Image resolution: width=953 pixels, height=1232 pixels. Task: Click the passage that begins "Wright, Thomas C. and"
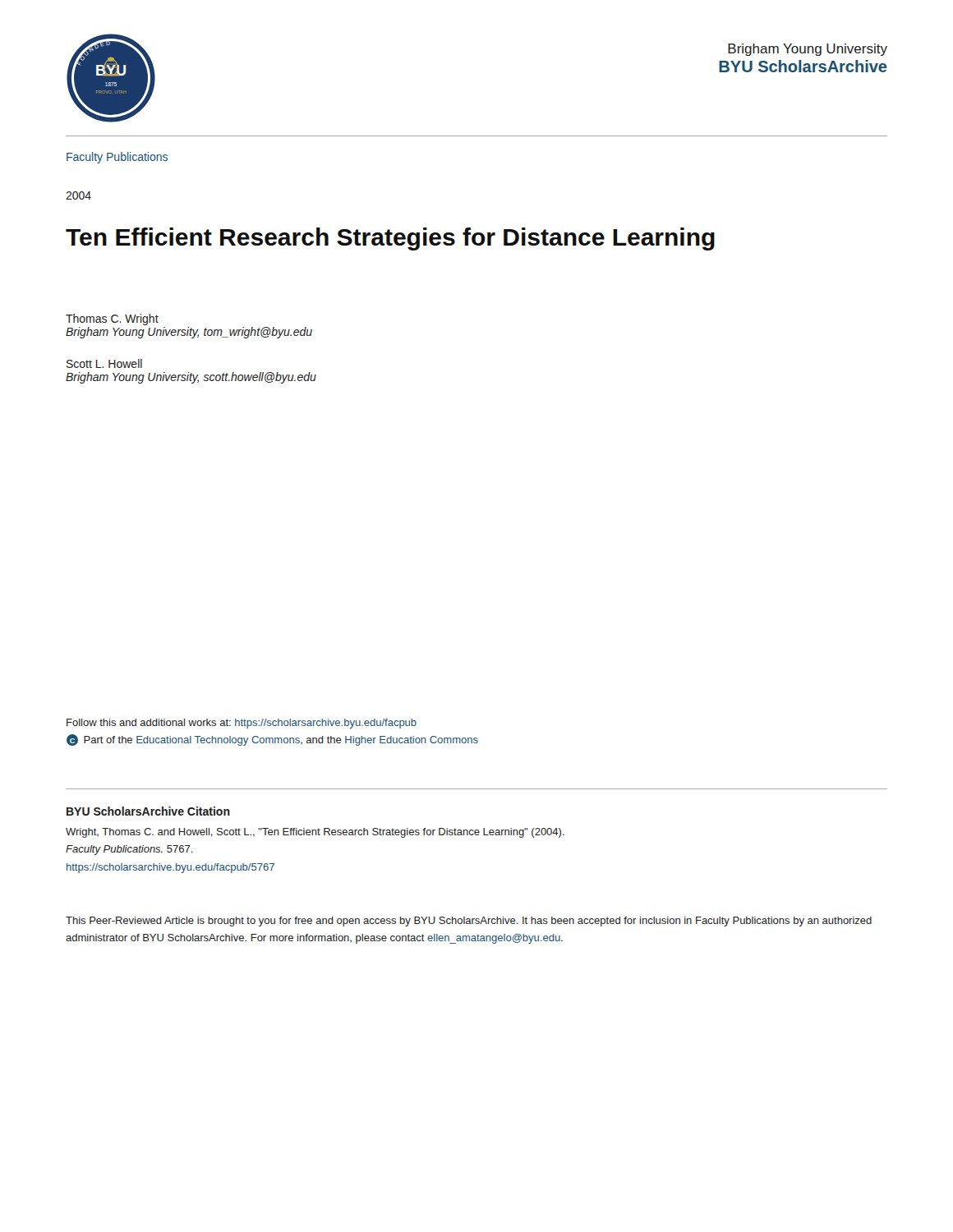315,833
